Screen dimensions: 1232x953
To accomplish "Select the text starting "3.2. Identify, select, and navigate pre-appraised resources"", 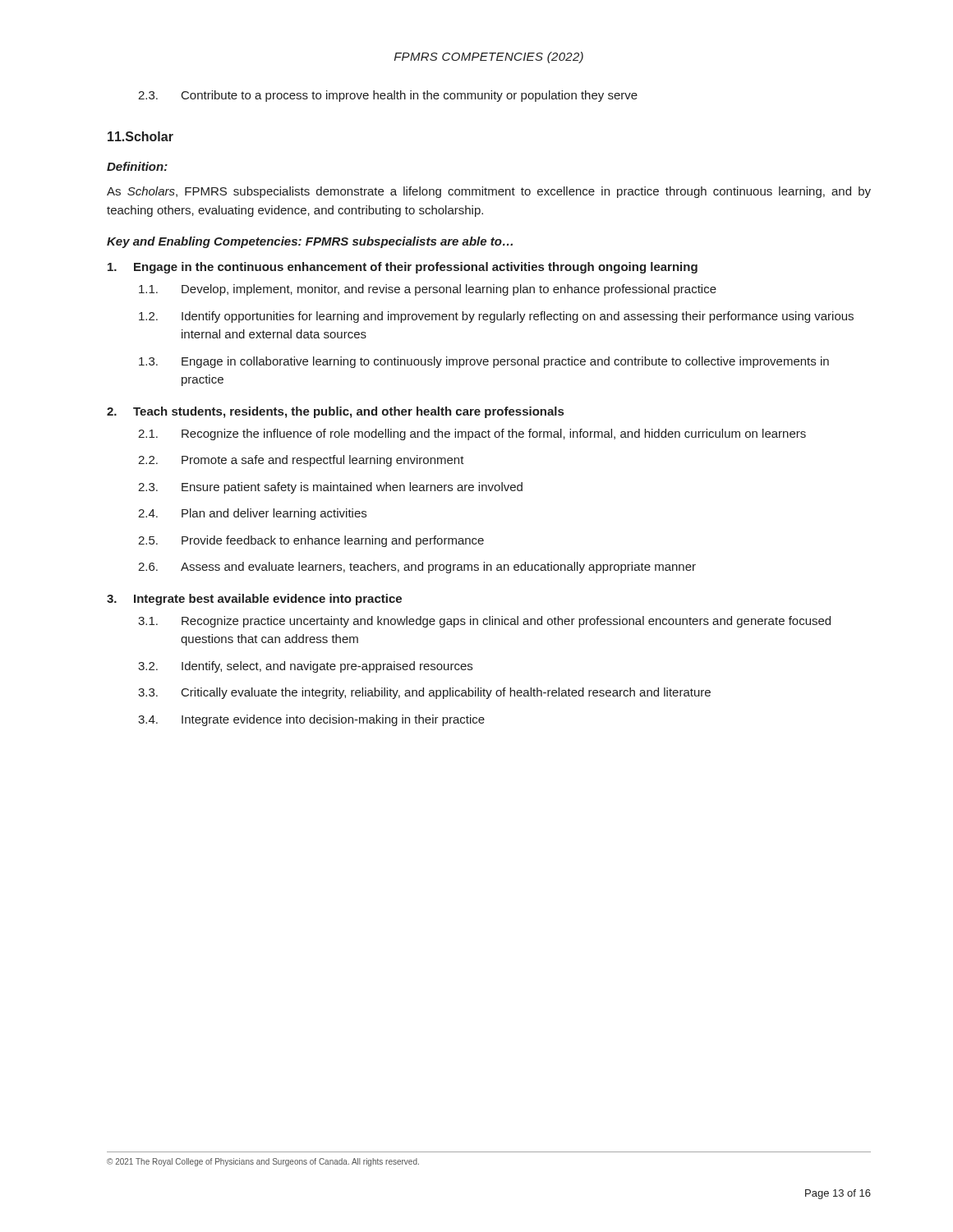I will click(305, 667).
